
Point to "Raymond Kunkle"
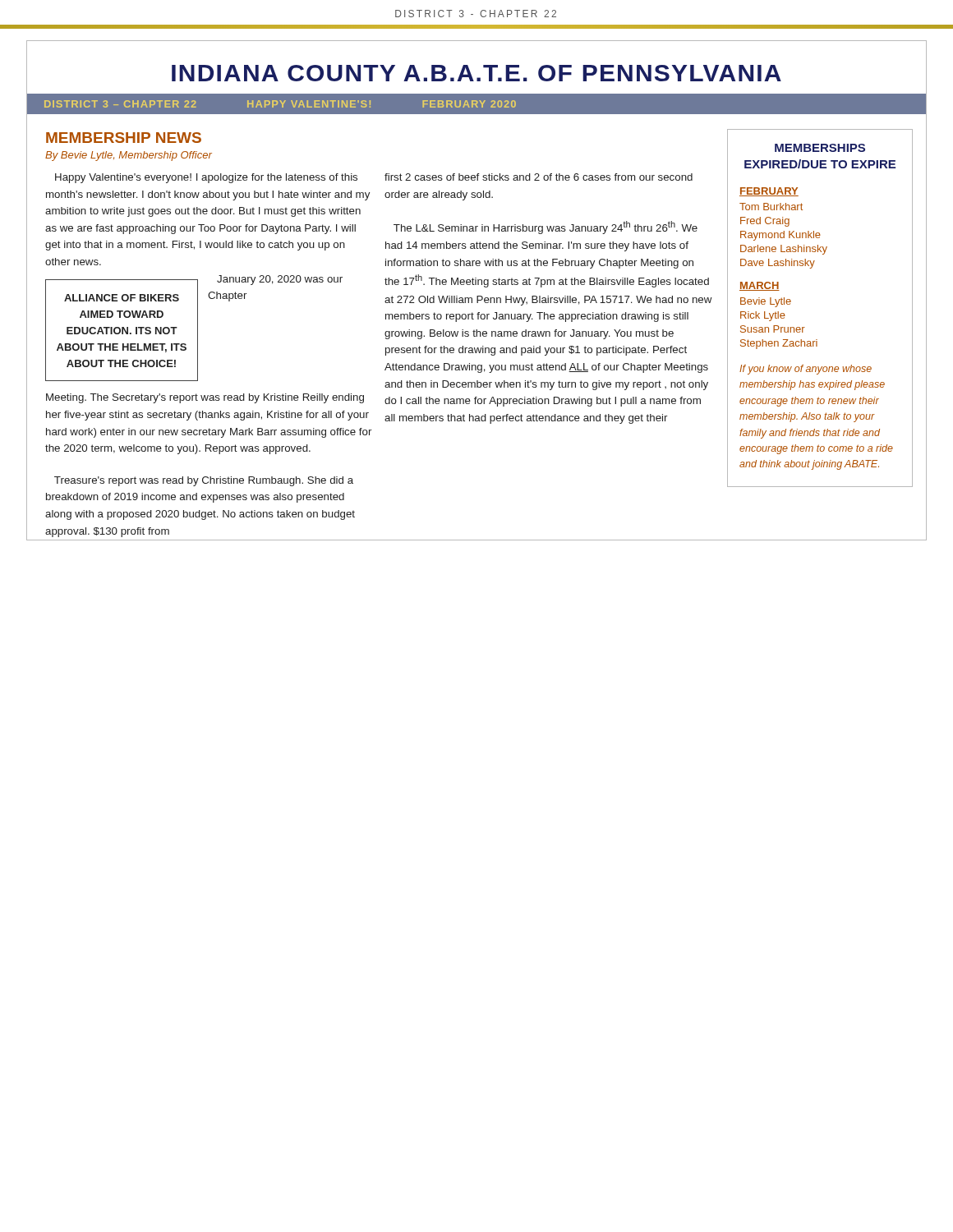coord(780,234)
